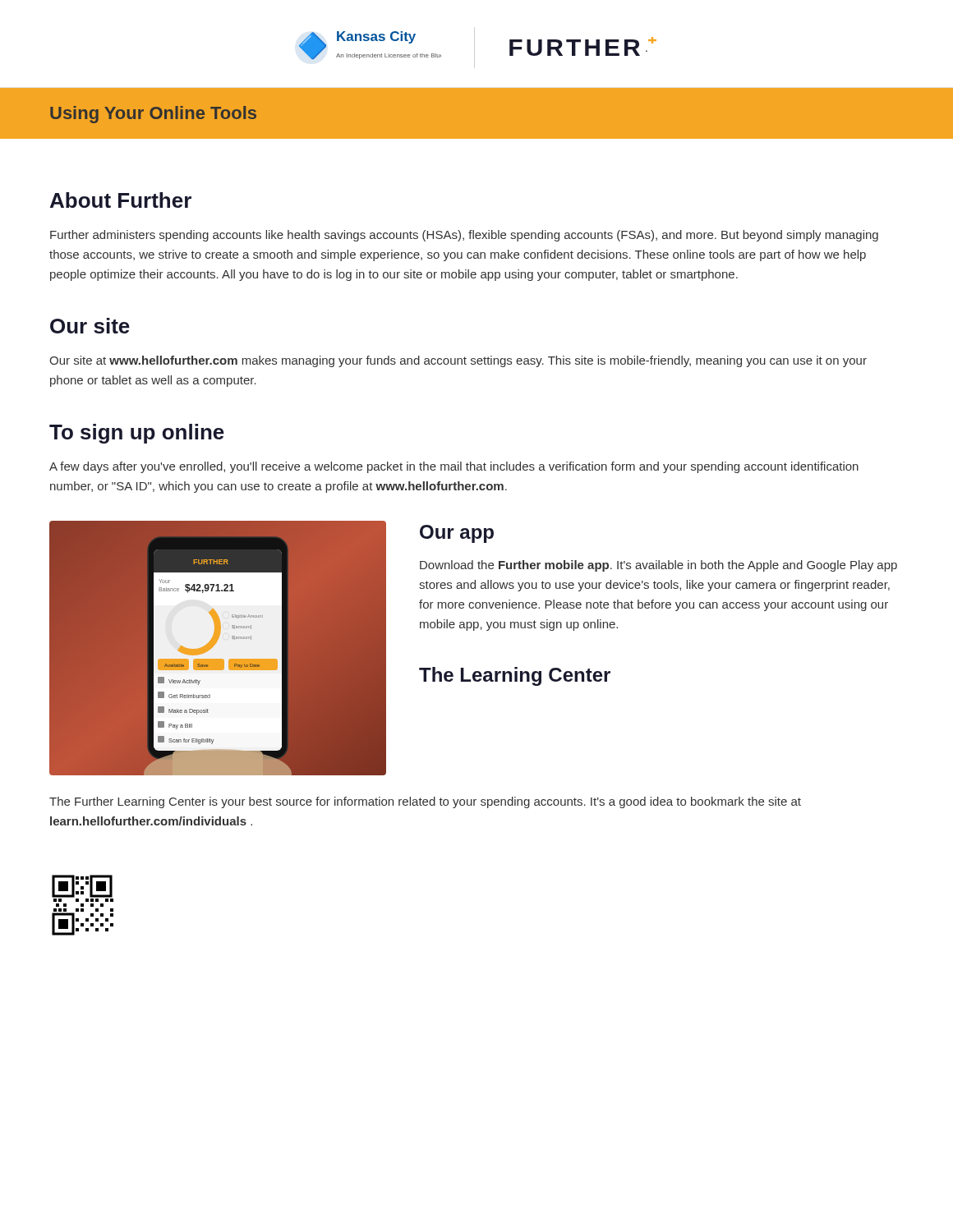Point to the passage starting "Download the Further"

[658, 594]
